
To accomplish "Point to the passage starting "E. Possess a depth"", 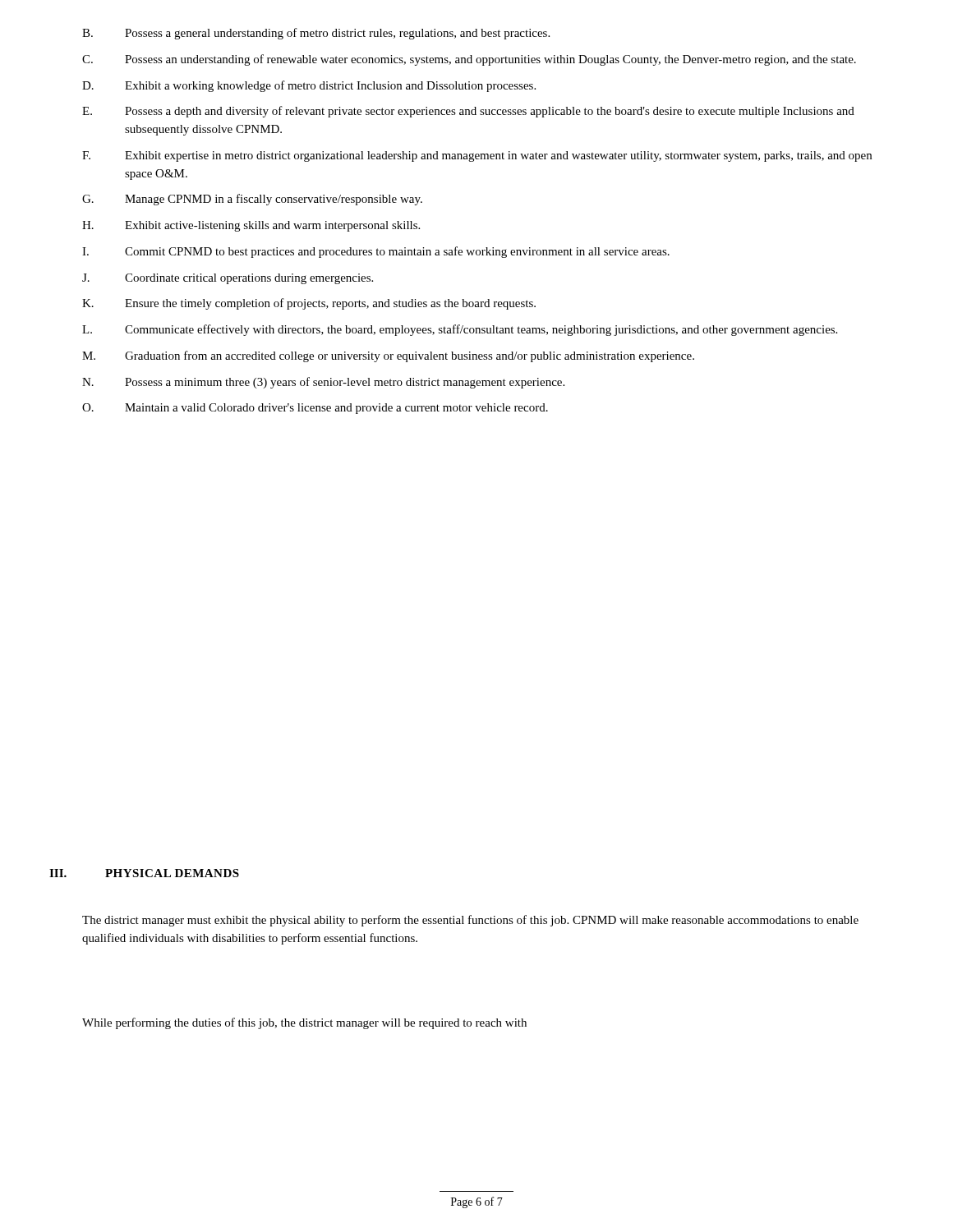I will 485,121.
